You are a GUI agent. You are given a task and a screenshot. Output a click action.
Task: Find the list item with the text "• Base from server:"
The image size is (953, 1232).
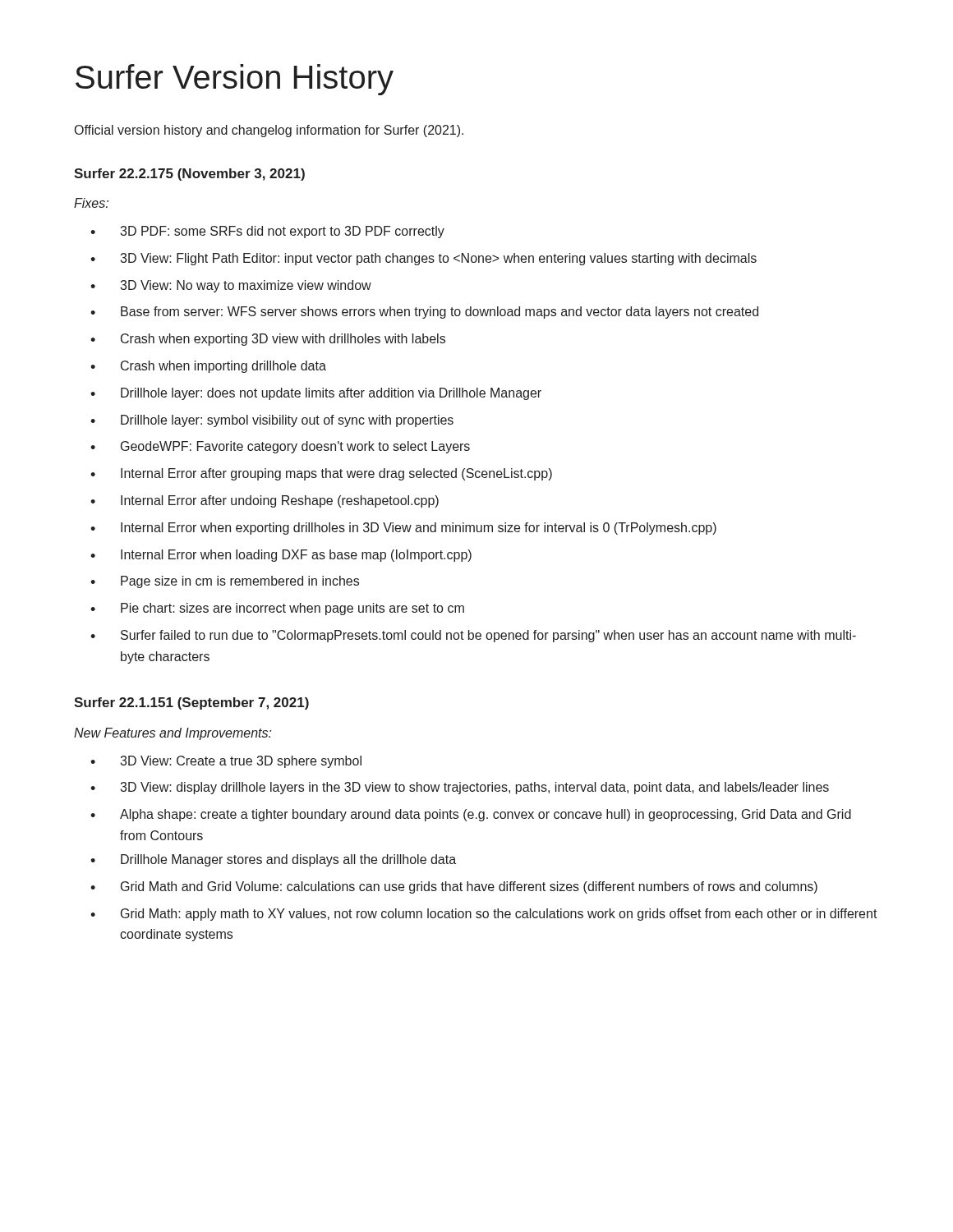pyautogui.click(x=485, y=314)
